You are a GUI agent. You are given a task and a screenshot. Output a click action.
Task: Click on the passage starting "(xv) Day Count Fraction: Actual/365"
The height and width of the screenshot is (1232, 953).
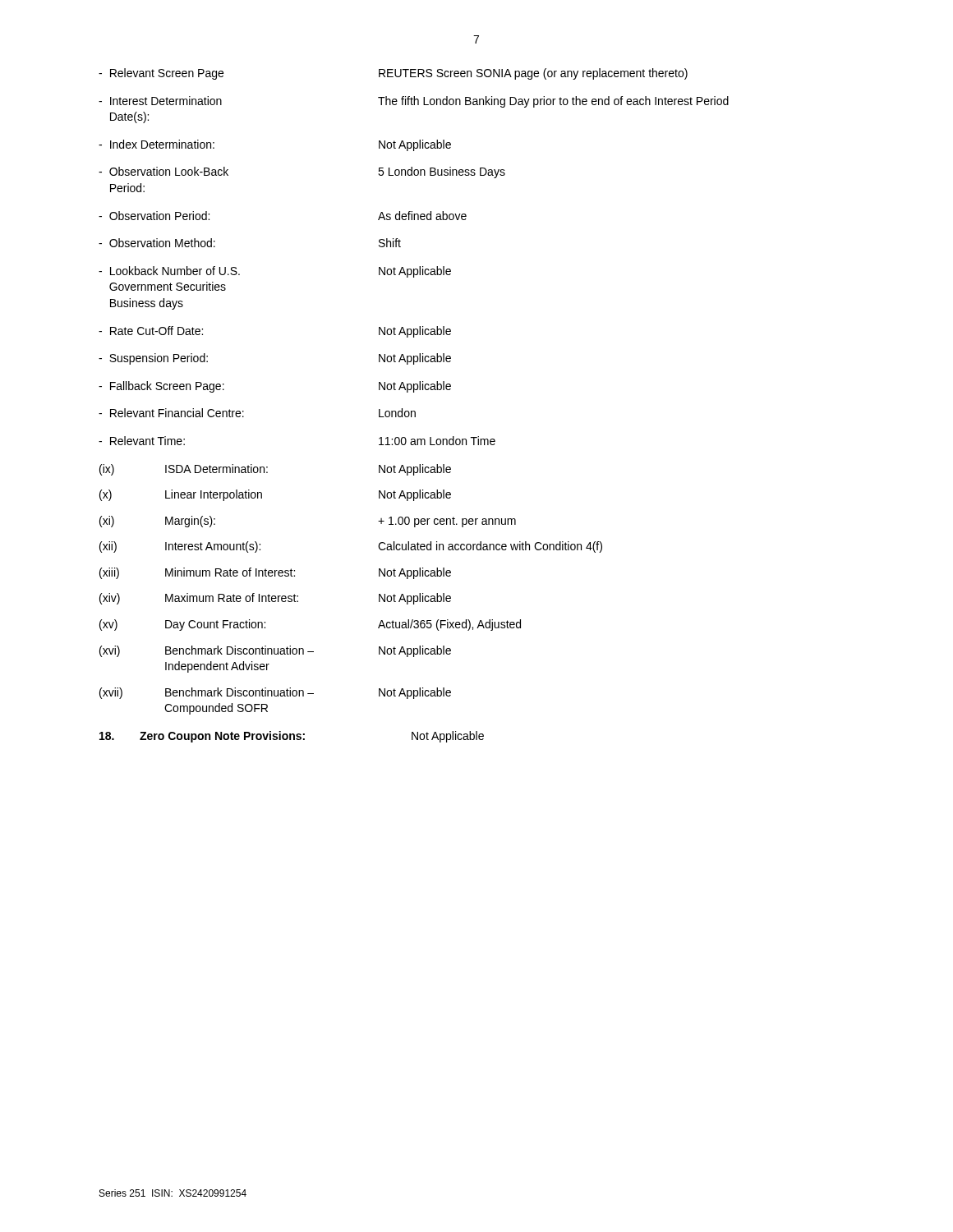[x=493, y=625]
